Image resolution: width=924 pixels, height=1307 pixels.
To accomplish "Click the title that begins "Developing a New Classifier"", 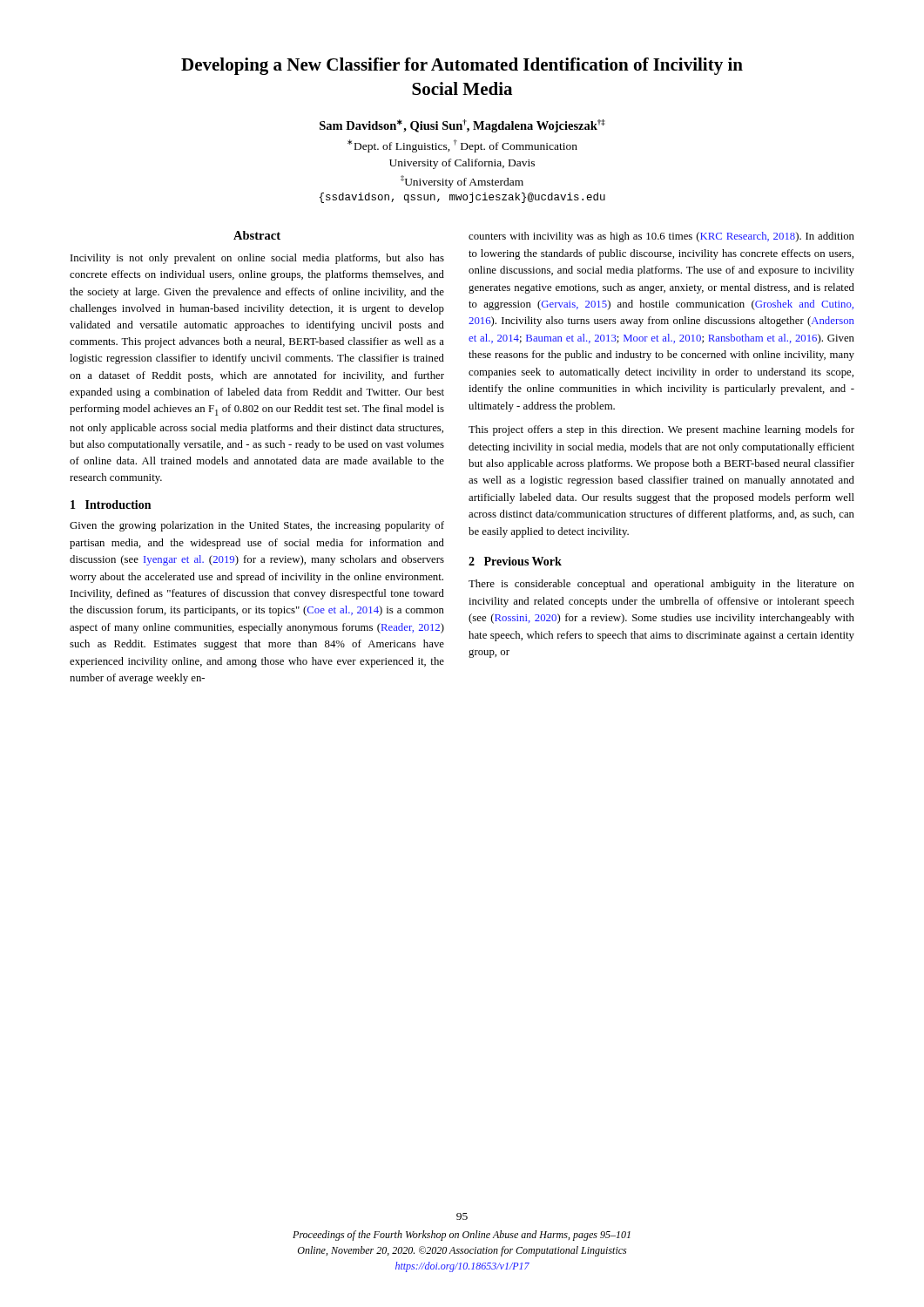I will [x=462, y=77].
